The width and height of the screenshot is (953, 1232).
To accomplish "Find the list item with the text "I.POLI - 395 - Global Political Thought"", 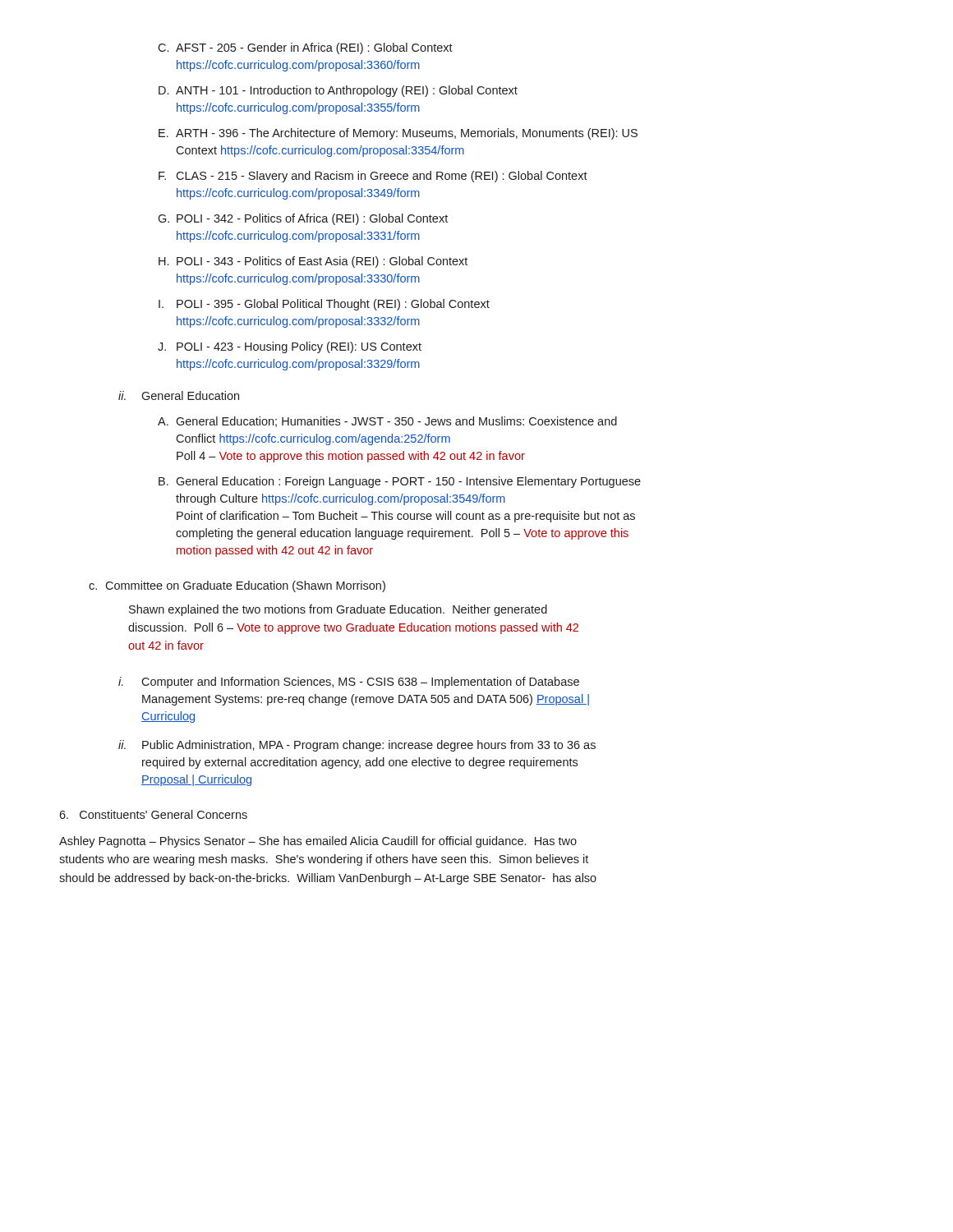I will [x=324, y=312].
